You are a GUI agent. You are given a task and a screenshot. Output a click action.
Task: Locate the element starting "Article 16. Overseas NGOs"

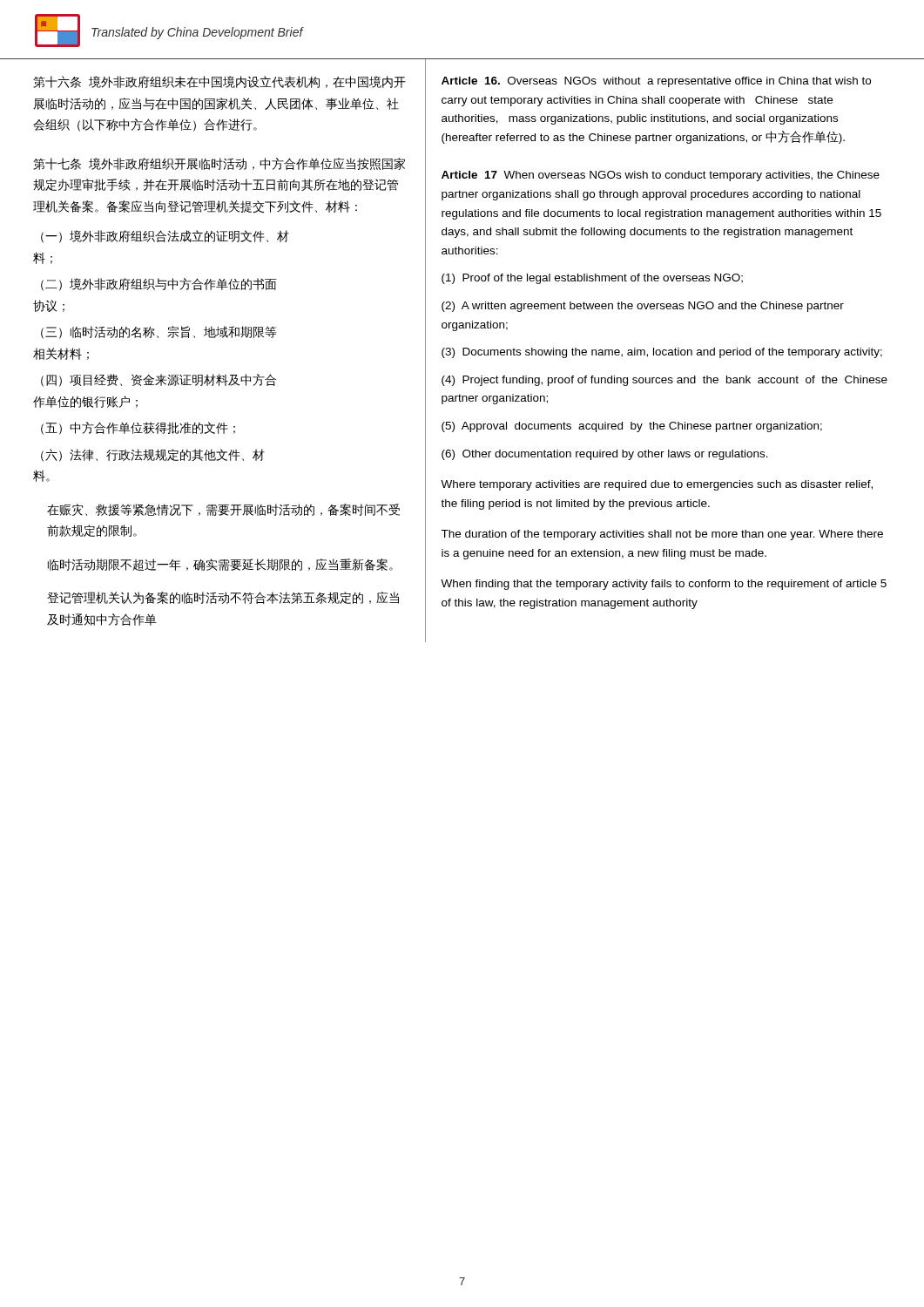(656, 109)
